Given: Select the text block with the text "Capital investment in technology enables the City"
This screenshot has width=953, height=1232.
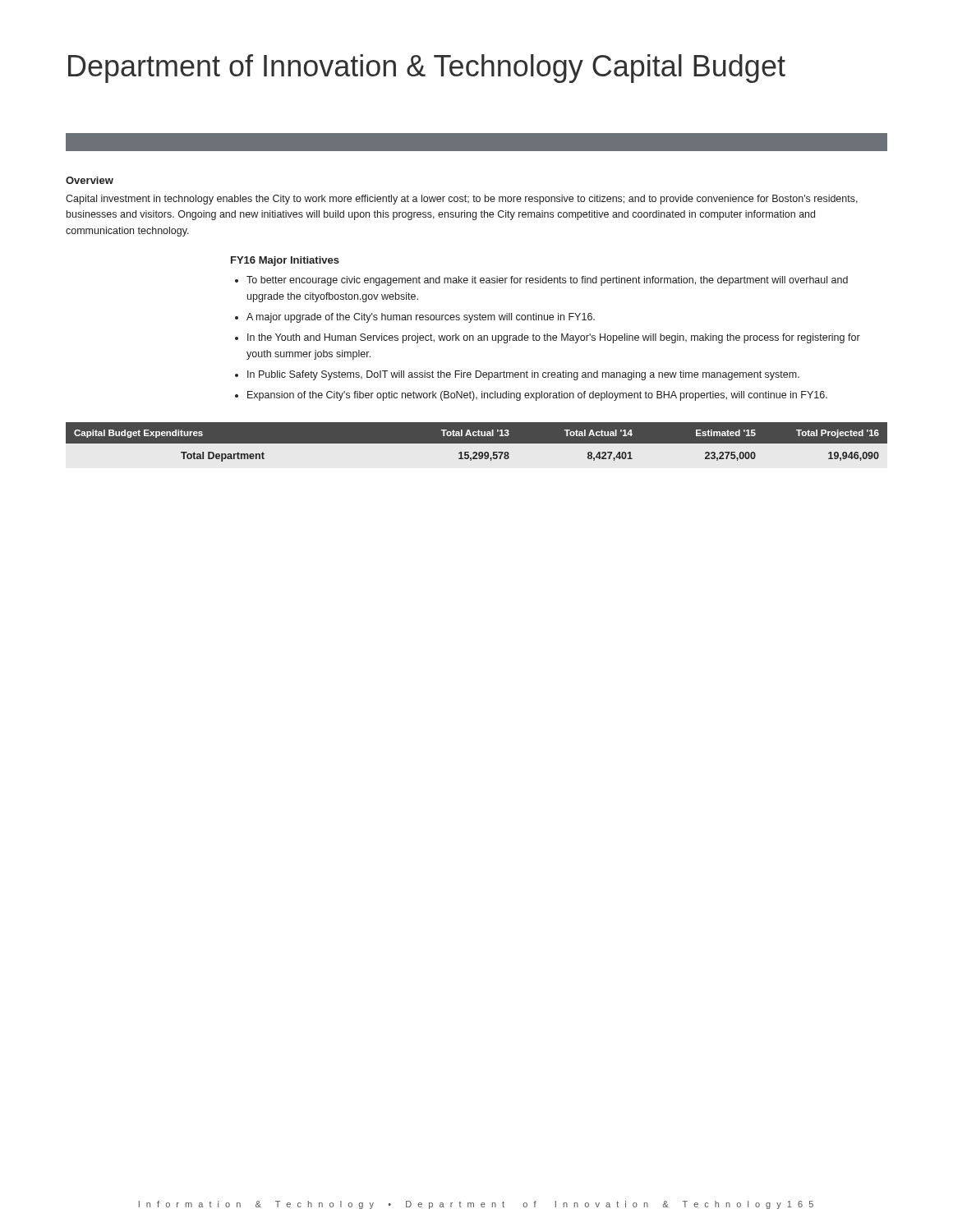Looking at the screenshot, I should [x=476, y=215].
